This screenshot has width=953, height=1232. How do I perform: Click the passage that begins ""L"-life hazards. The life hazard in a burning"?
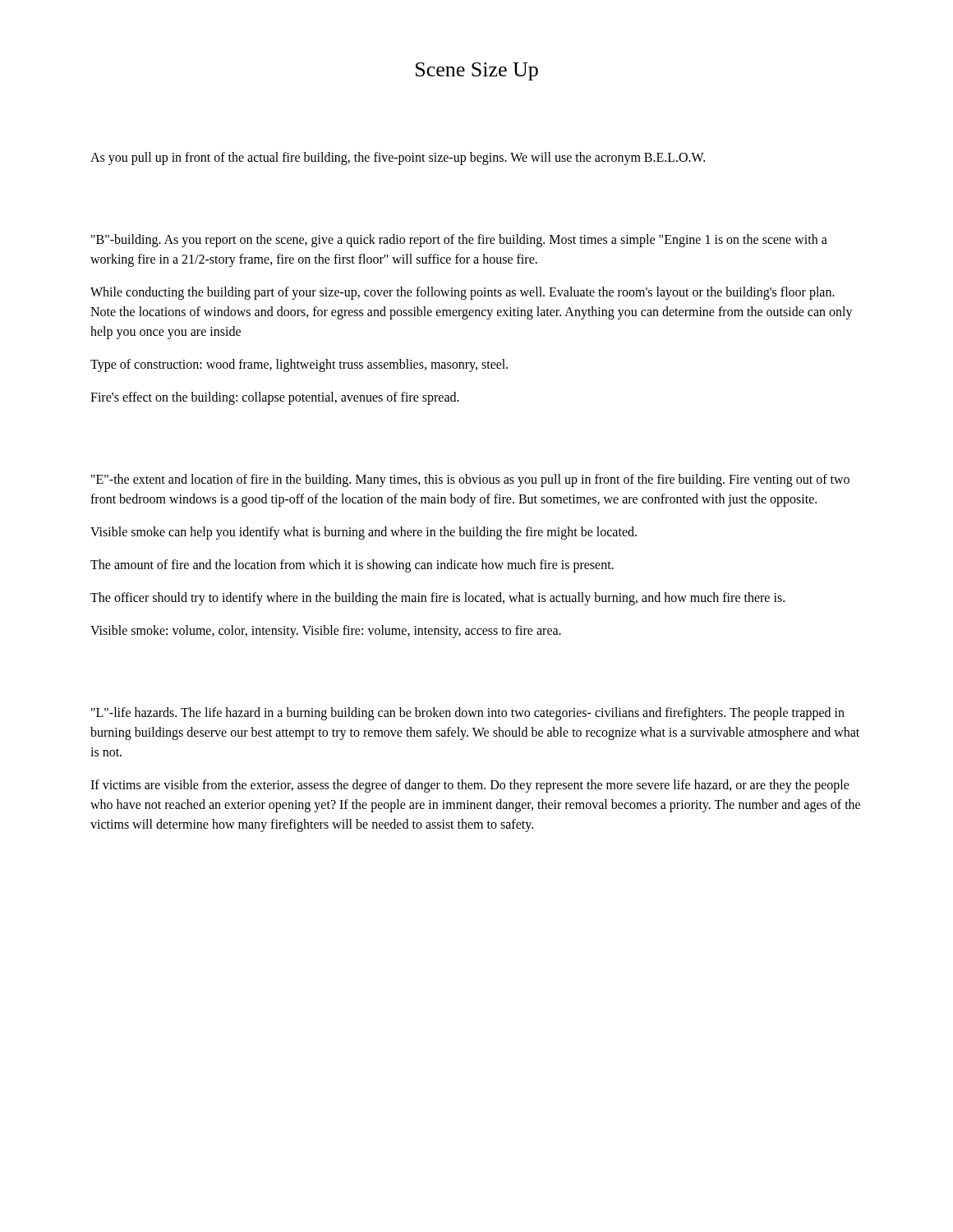click(x=475, y=732)
